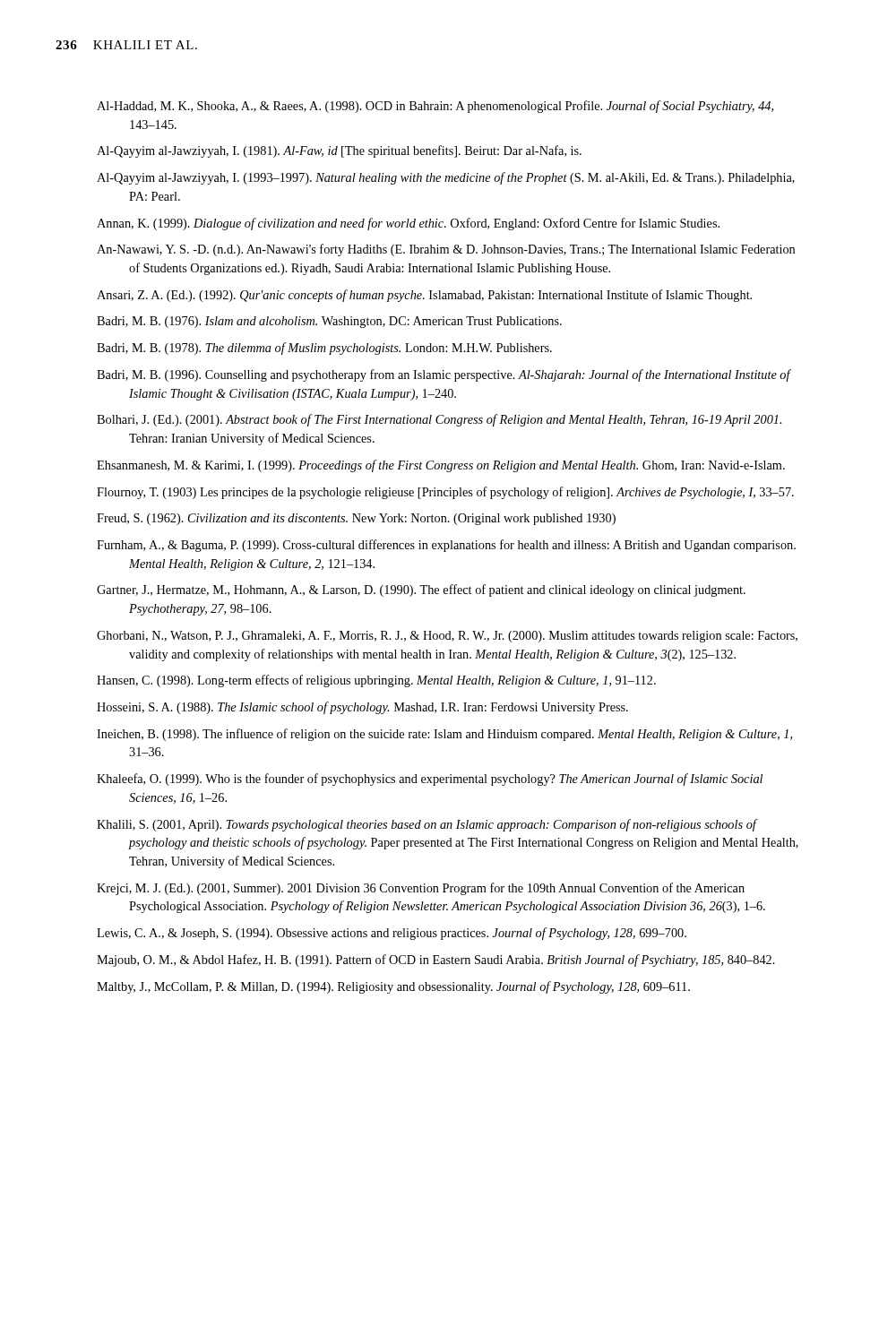Locate the list item with the text "Majoub, O. M.,"

436,959
